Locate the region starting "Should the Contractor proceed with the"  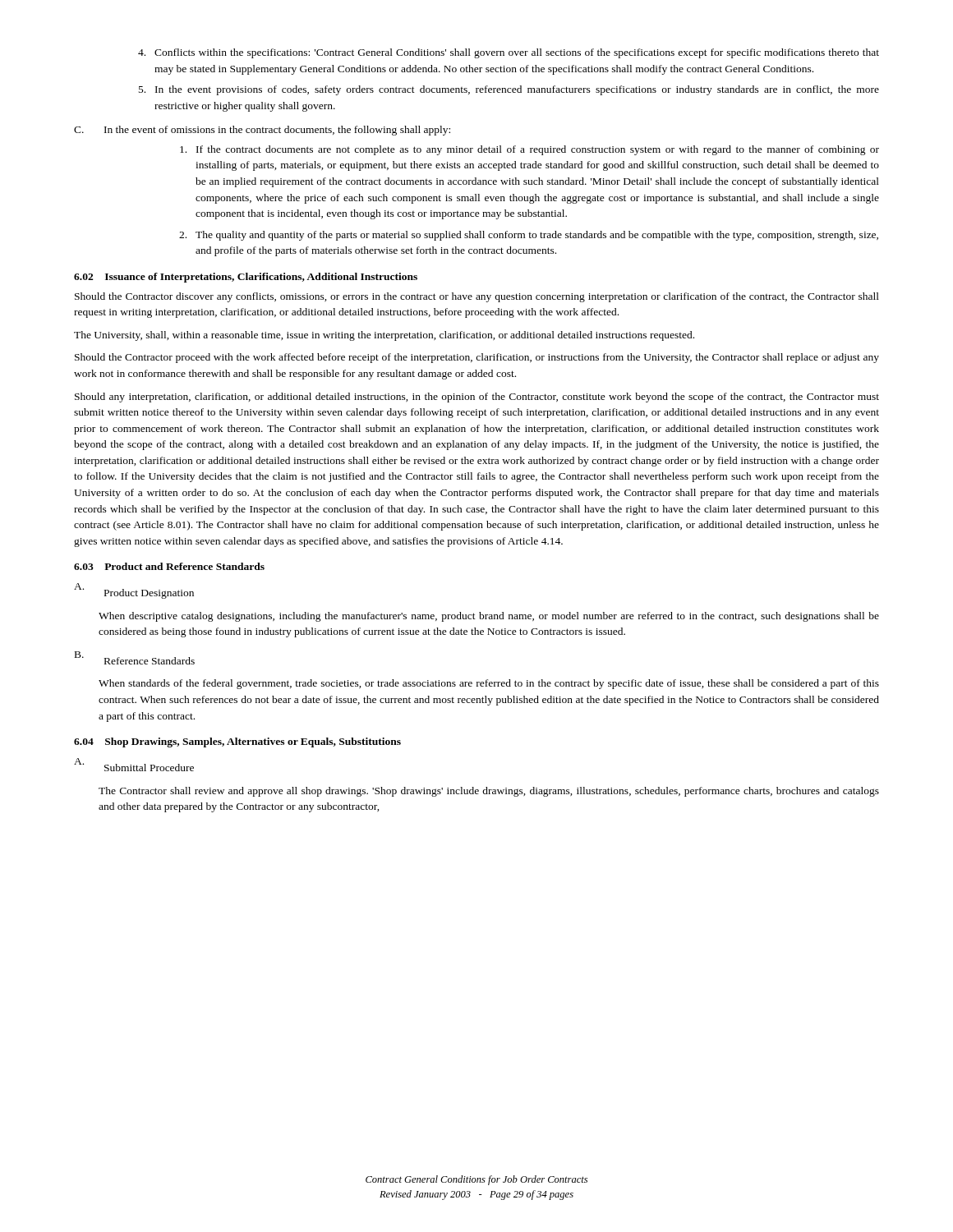point(476,365)
